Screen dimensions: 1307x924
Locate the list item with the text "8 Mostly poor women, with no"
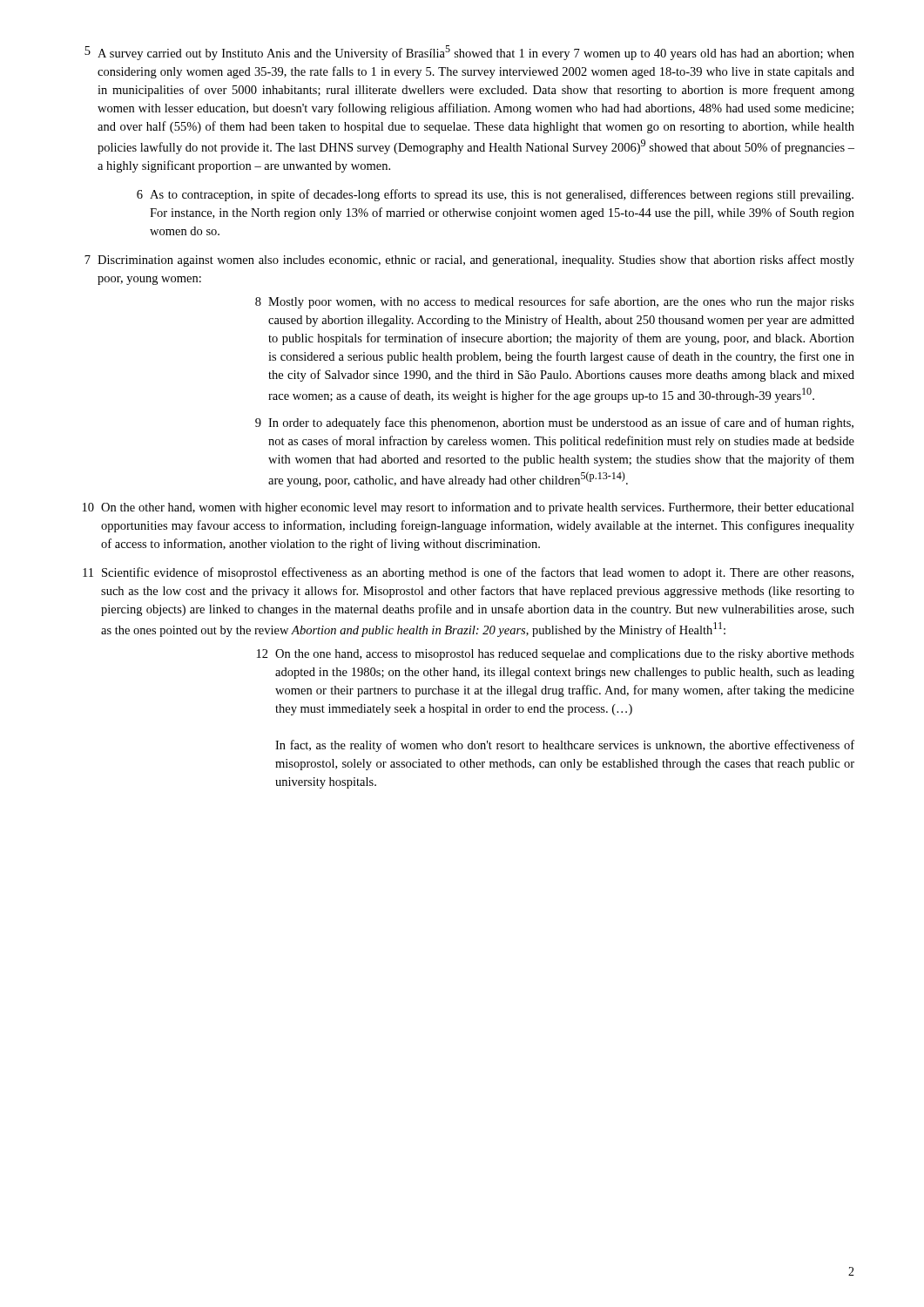point(549,349)
